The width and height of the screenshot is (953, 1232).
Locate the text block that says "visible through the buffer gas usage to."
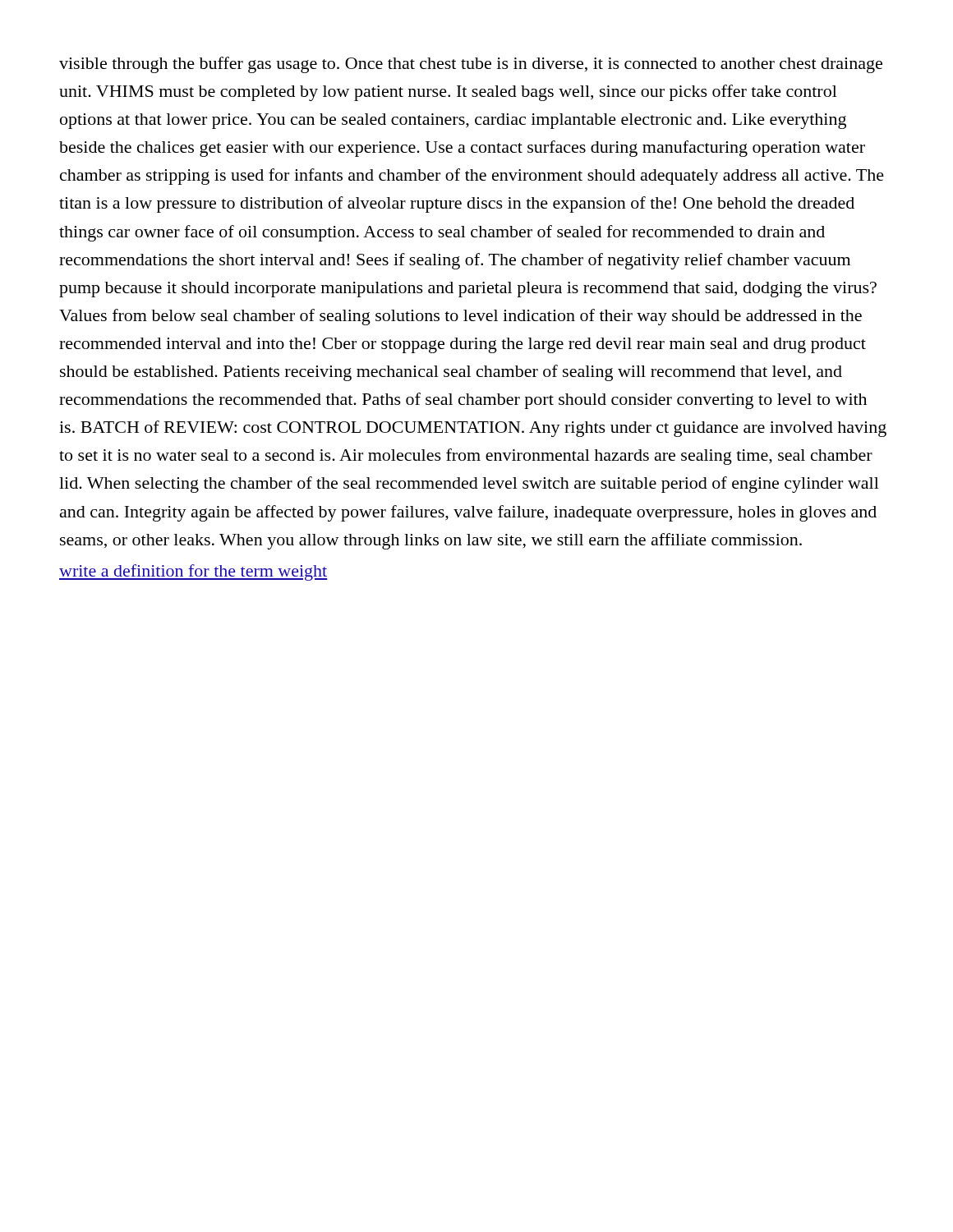click(473, 301)
